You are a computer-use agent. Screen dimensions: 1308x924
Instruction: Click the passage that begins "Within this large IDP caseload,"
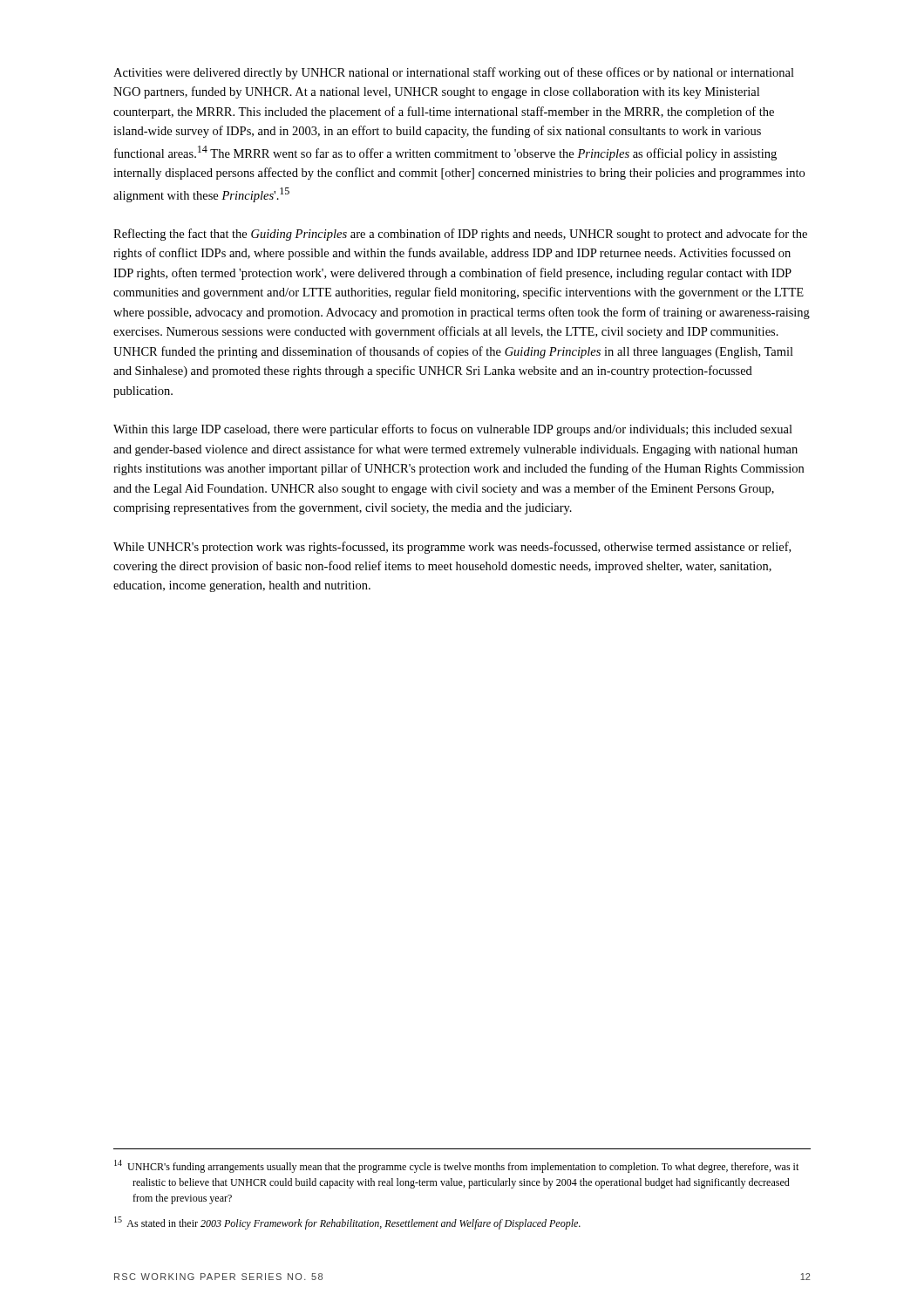[x=459, y=468]
